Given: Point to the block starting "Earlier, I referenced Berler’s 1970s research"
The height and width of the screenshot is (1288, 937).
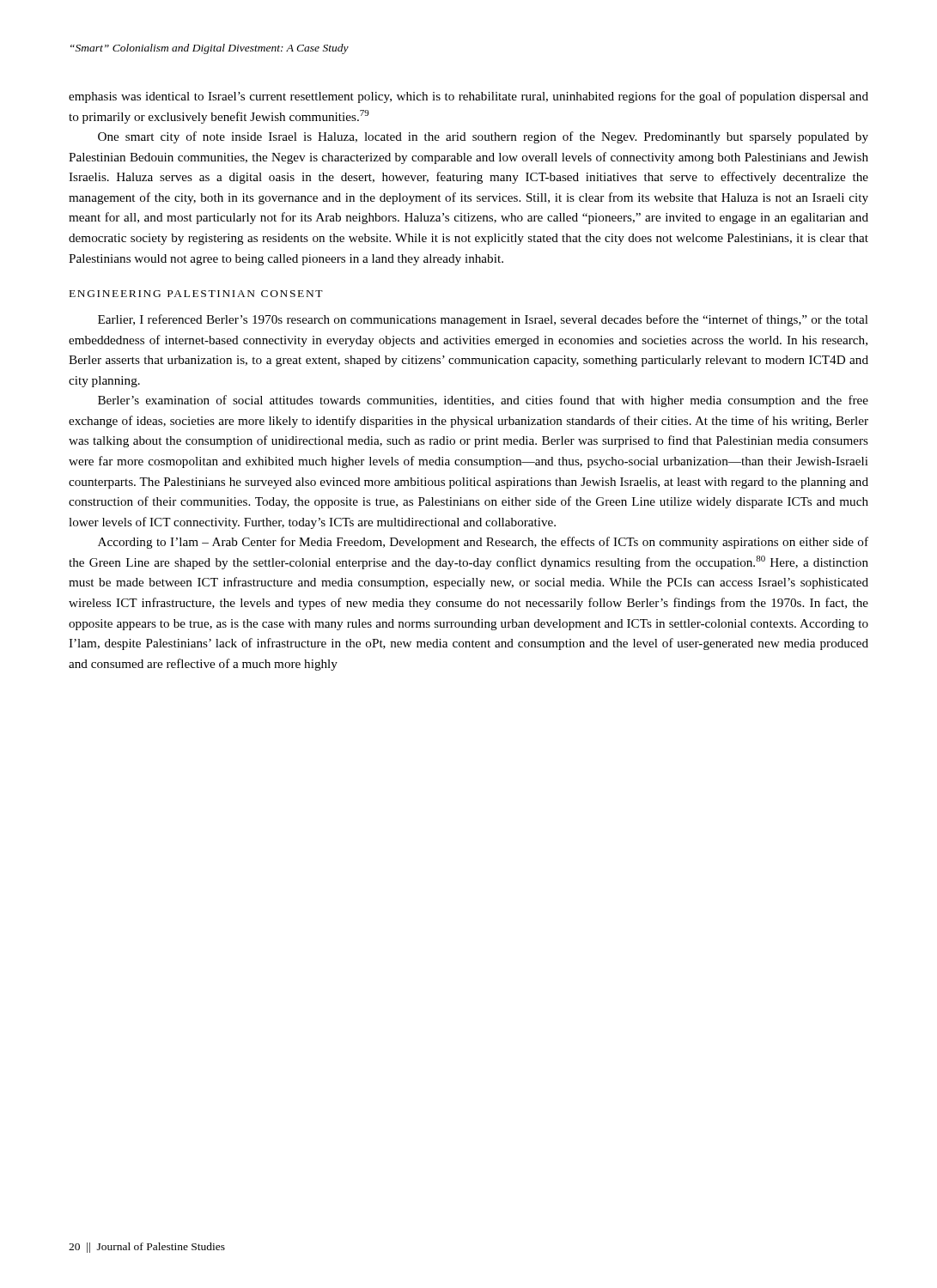Looking at the screenshot, I should [x=468, y=349].
